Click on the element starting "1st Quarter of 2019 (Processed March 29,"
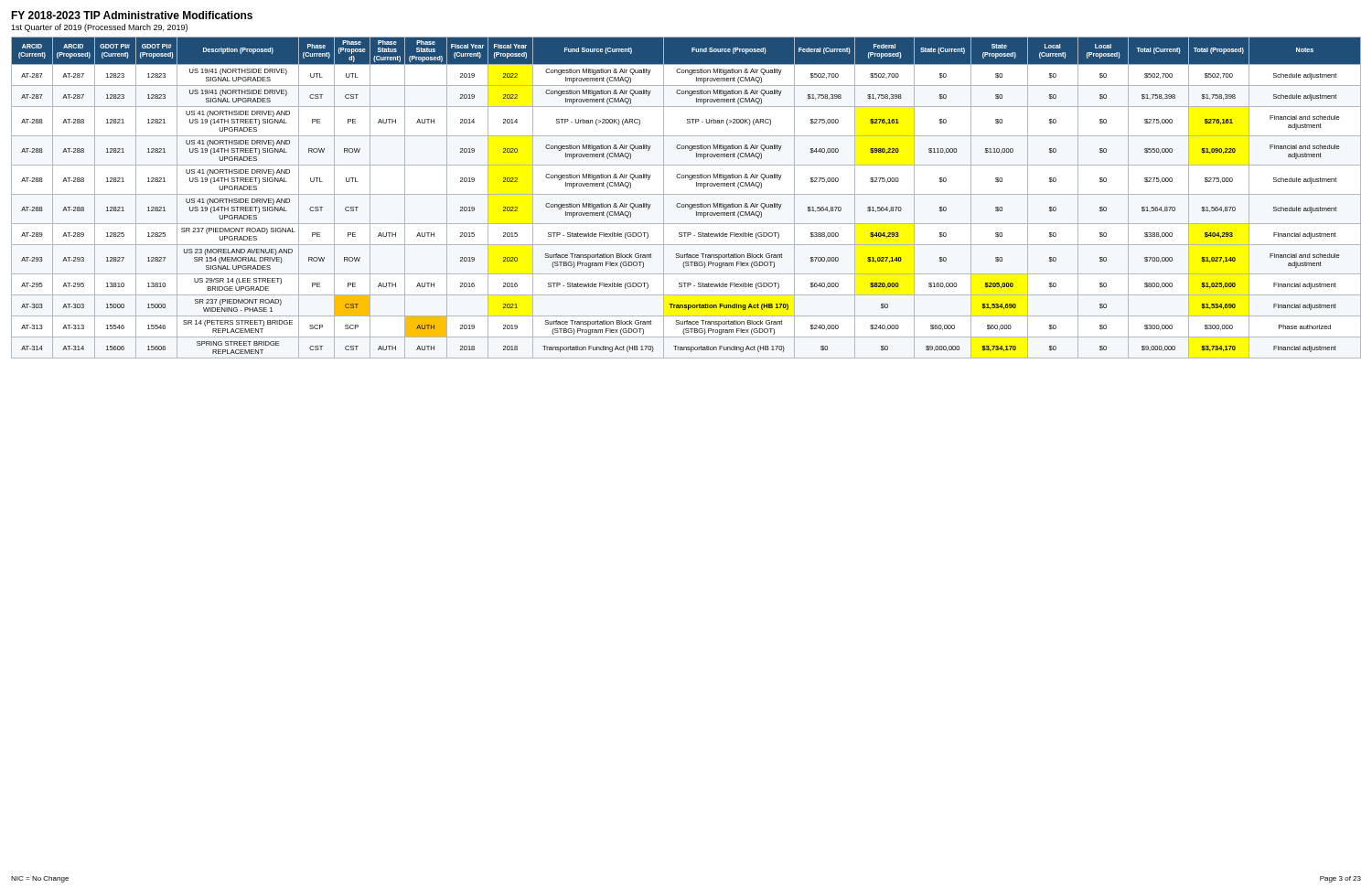Screen dimensions: 888x1372 point(100,27)
